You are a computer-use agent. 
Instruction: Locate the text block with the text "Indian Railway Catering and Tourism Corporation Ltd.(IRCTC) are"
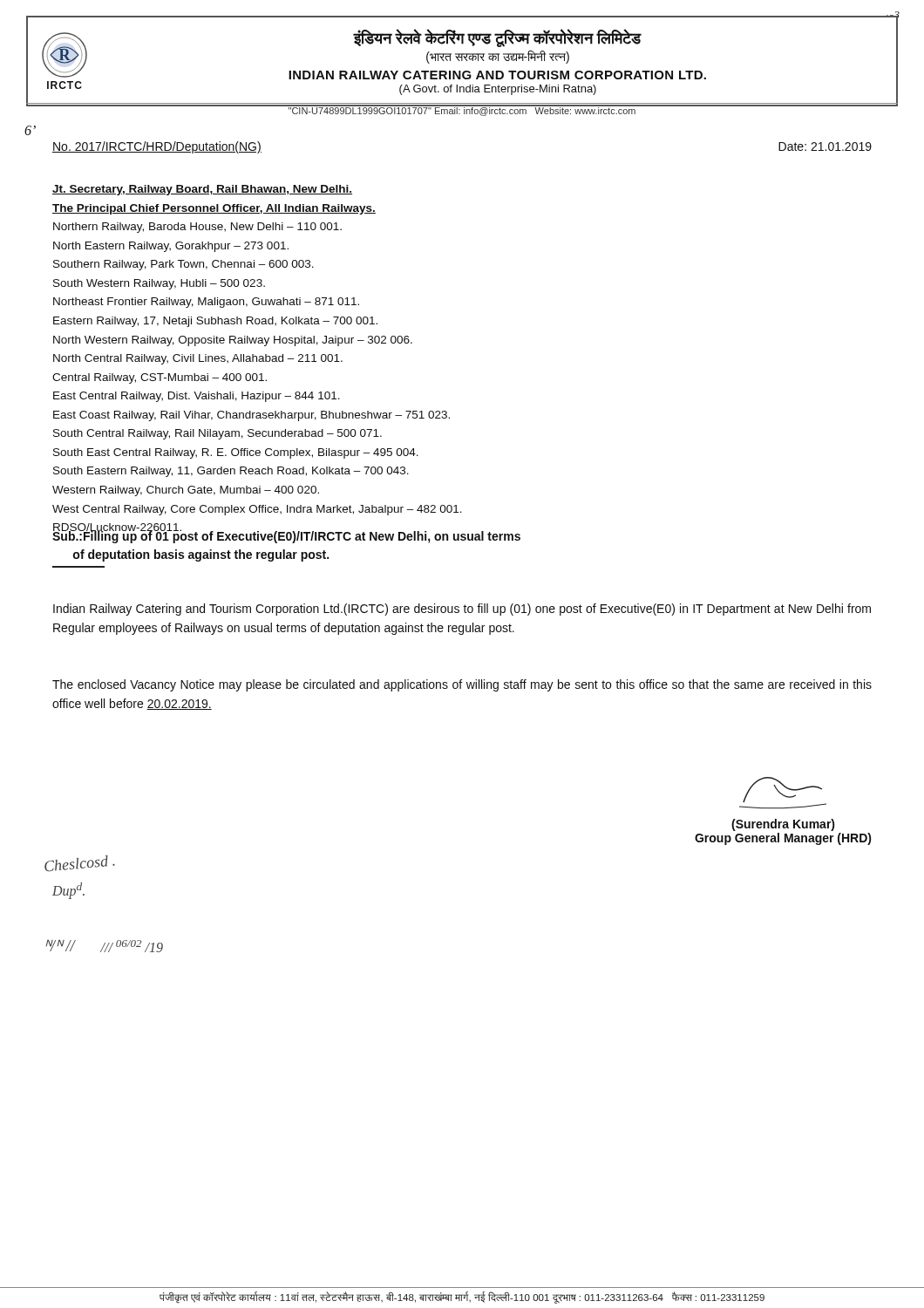[462, 618]
